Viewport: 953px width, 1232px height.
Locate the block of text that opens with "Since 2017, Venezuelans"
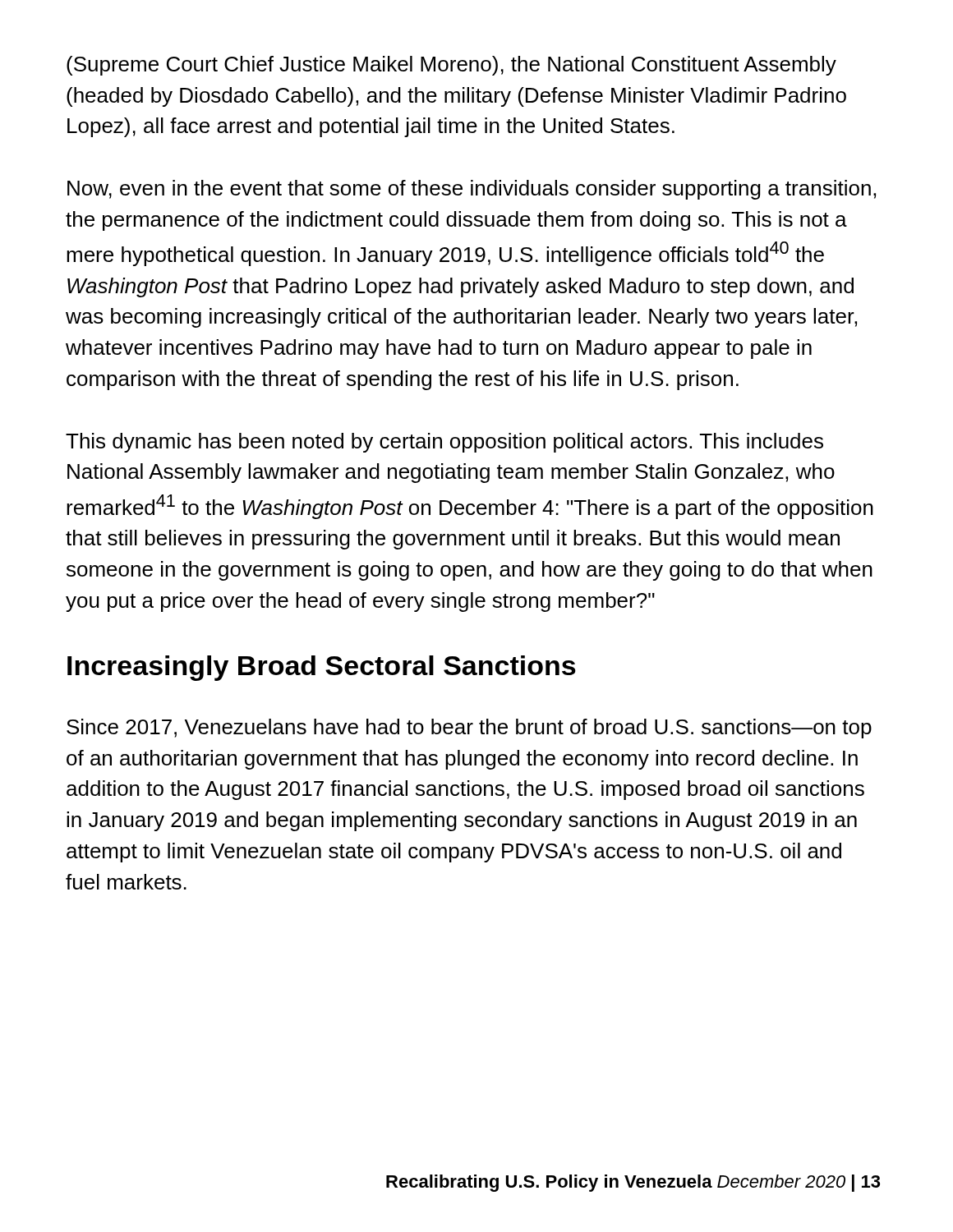point(469,804)
